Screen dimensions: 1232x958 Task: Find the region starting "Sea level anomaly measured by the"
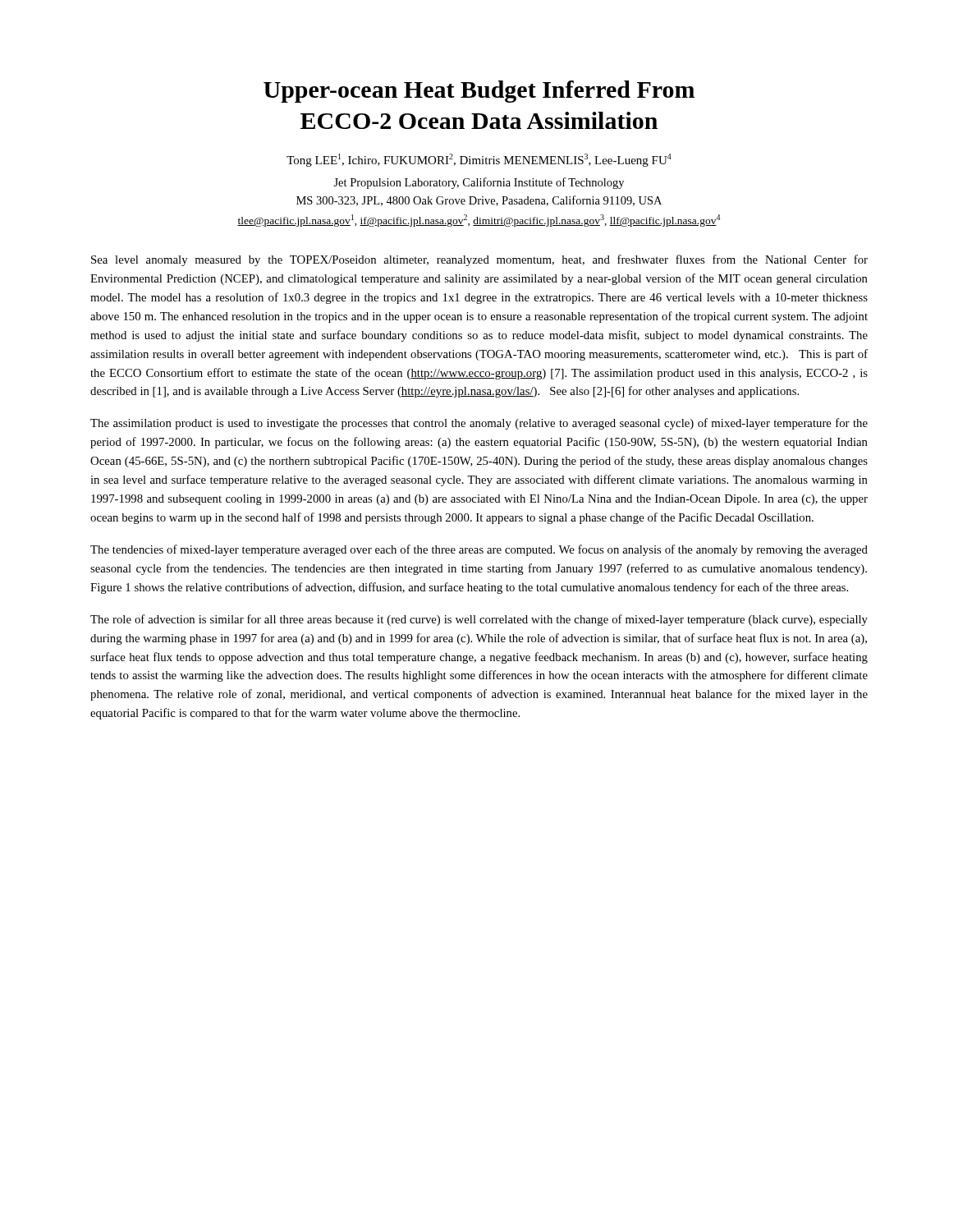pyautogui.click(x=479, y=325)
